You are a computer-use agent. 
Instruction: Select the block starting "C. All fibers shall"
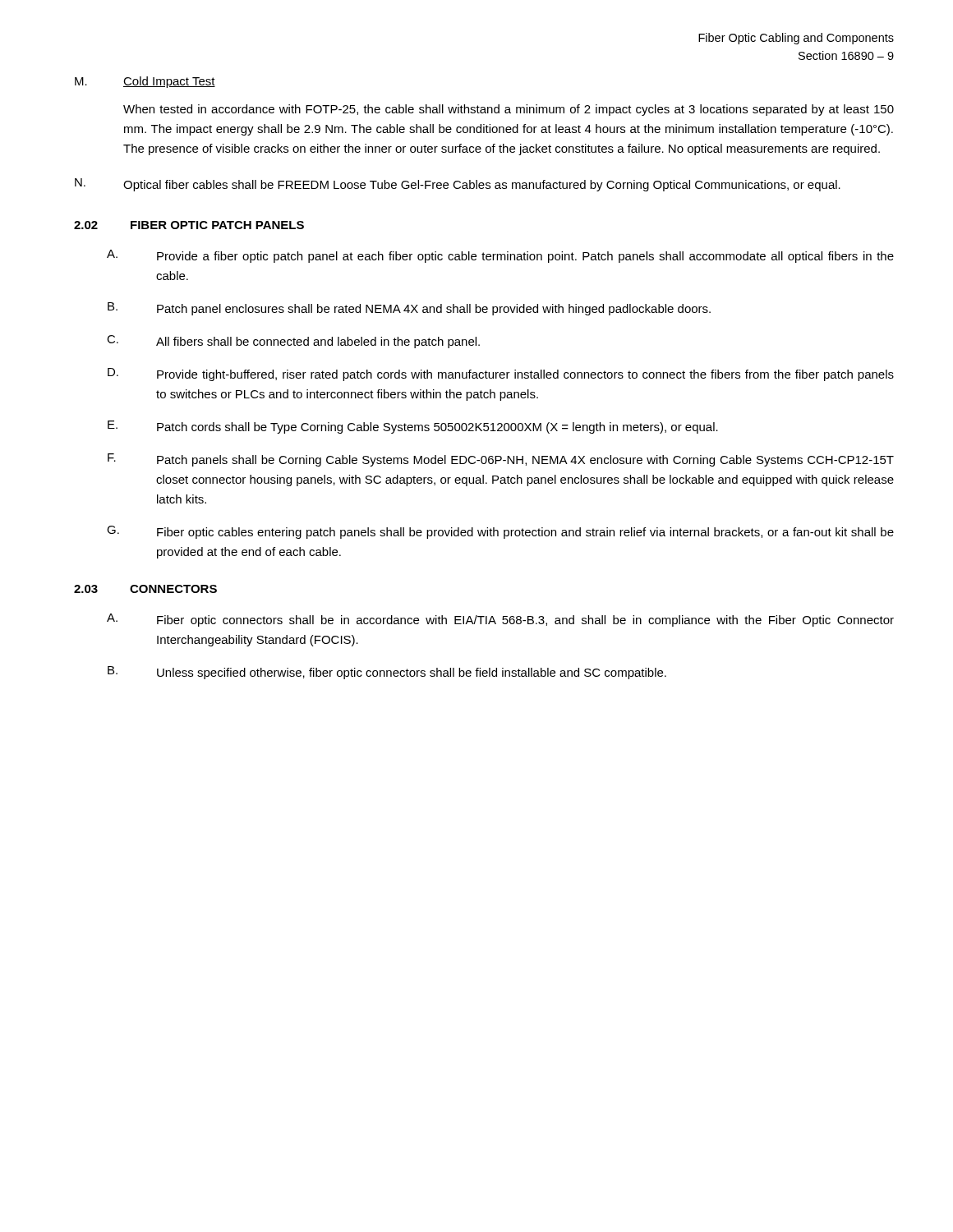click(484, 342)
